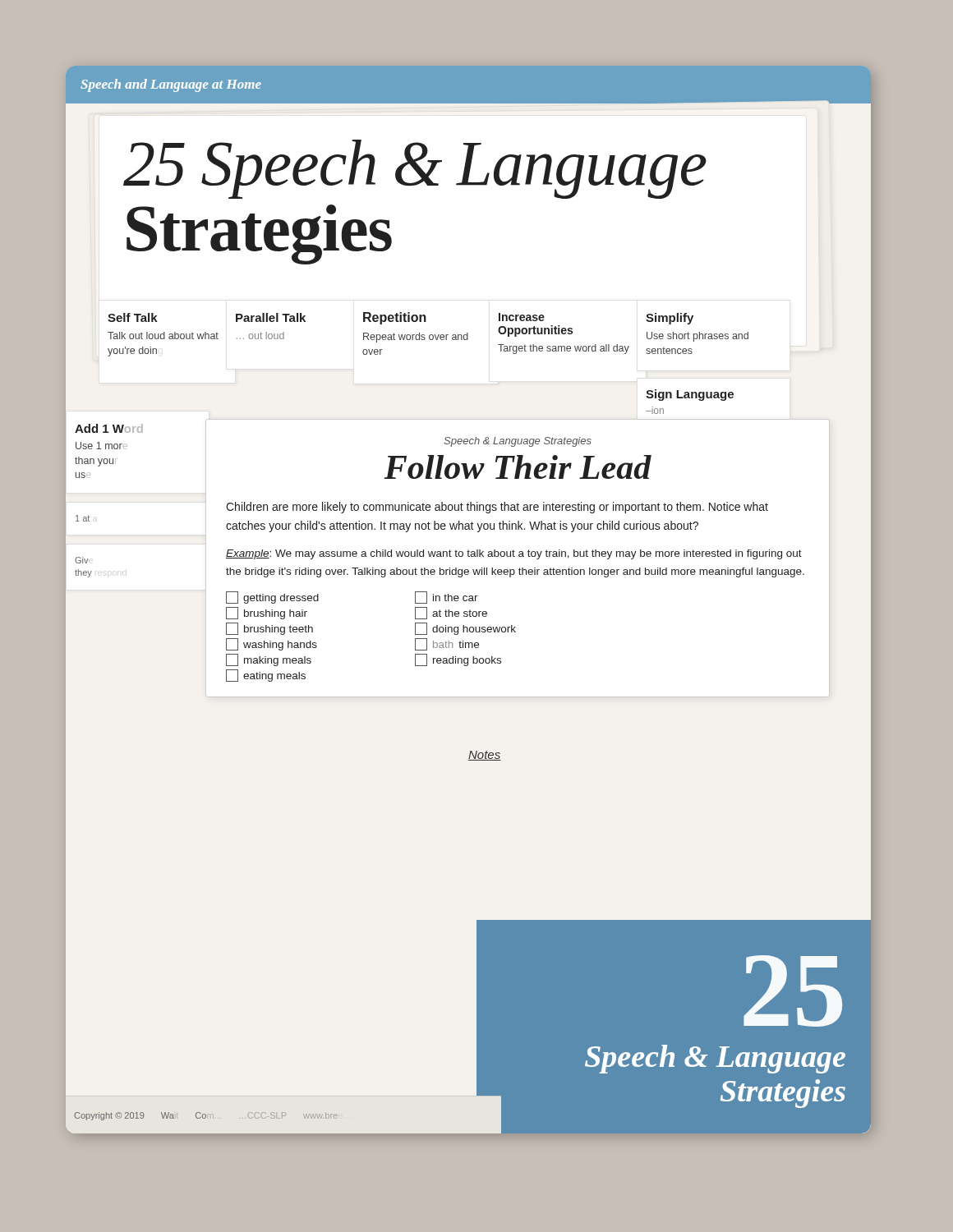
Task: Select the list item with the text "reading books"
Action: (x=458, y=660)
